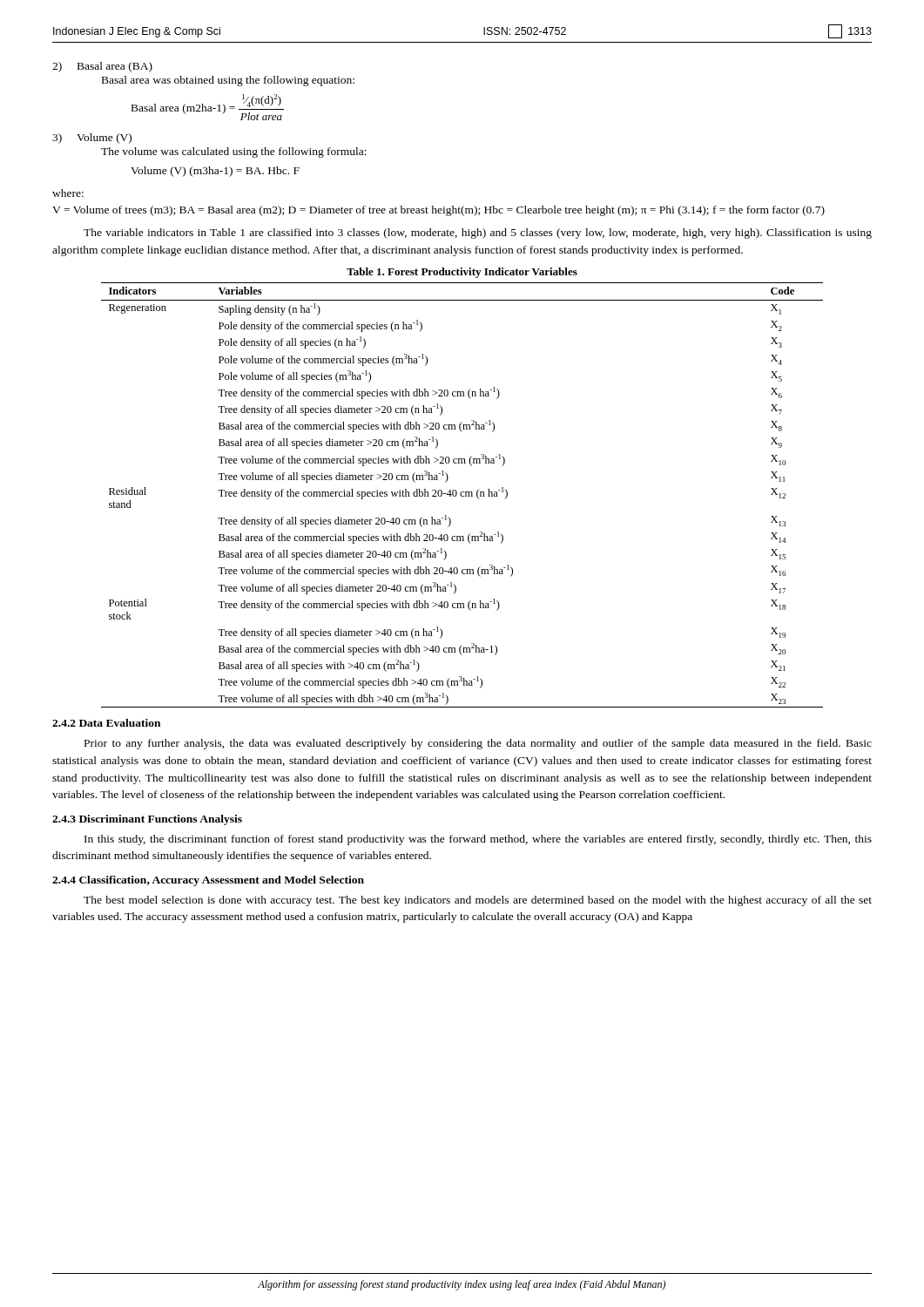The image size is (924, 1307).
Task: Locate the section header containing "2.4.3 Discriminant Functions Analysis"
Action: tap(147, 818)
